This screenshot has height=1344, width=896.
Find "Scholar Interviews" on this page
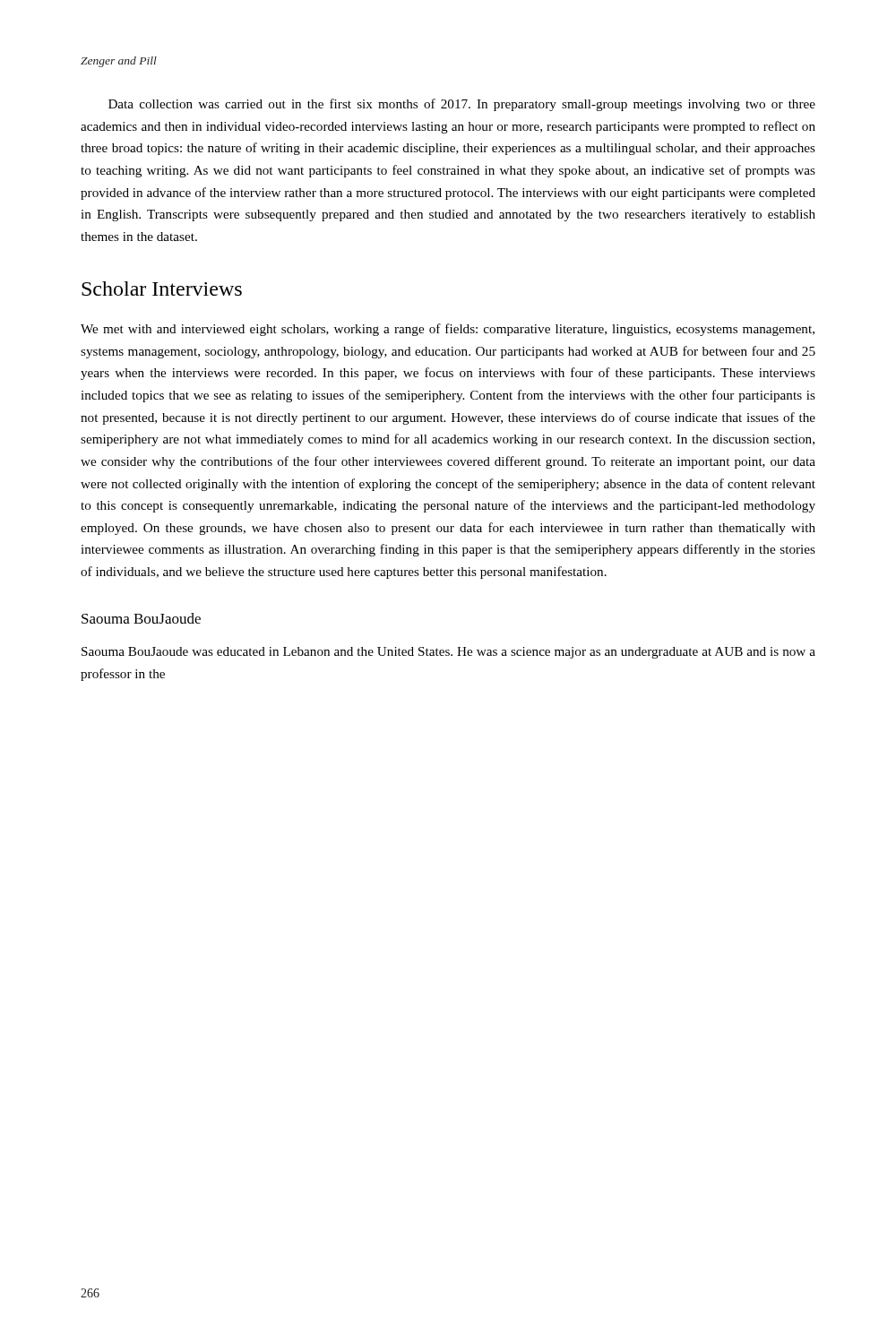(x=162, y=289)
